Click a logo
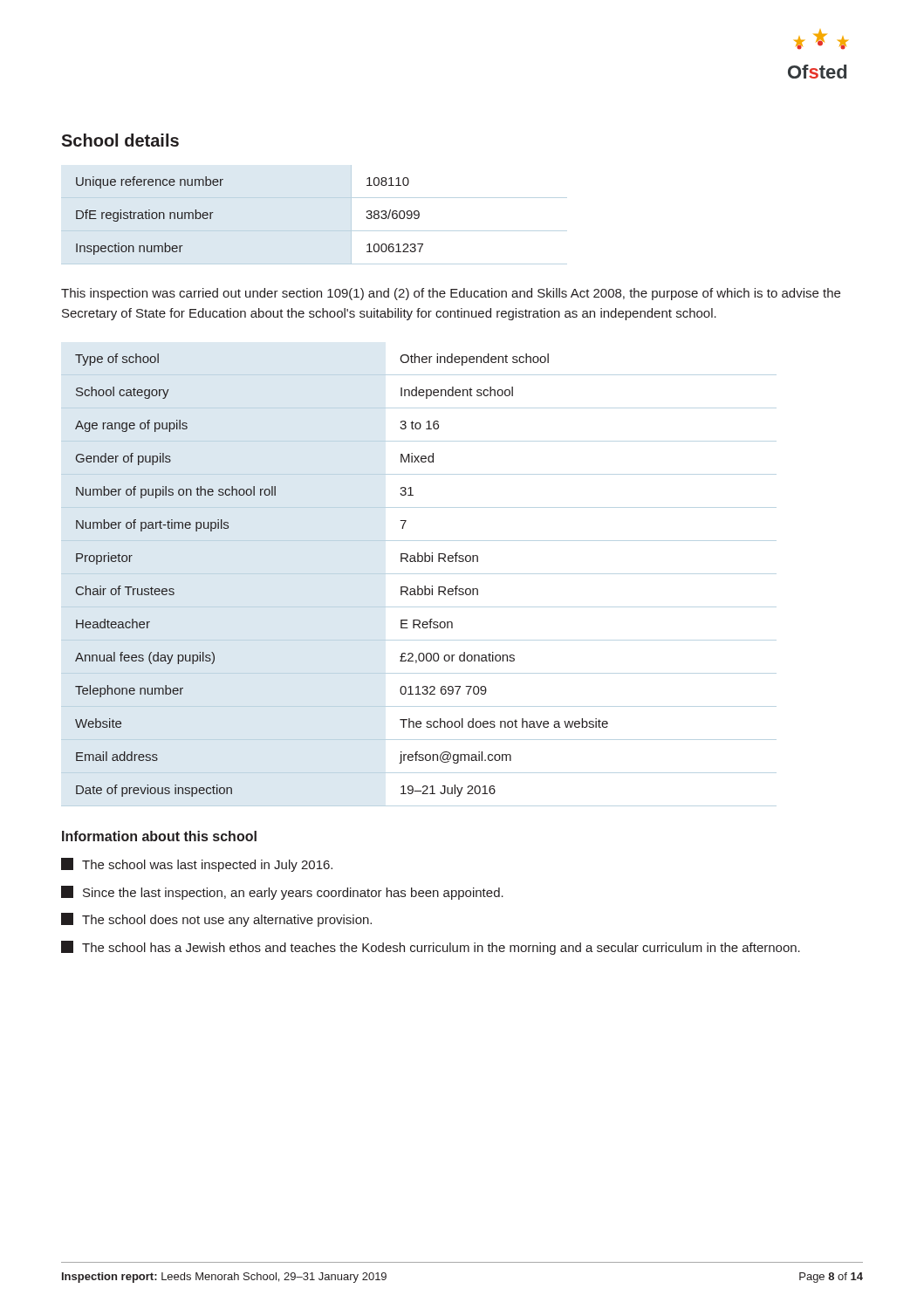 click(x=824, y=57)
